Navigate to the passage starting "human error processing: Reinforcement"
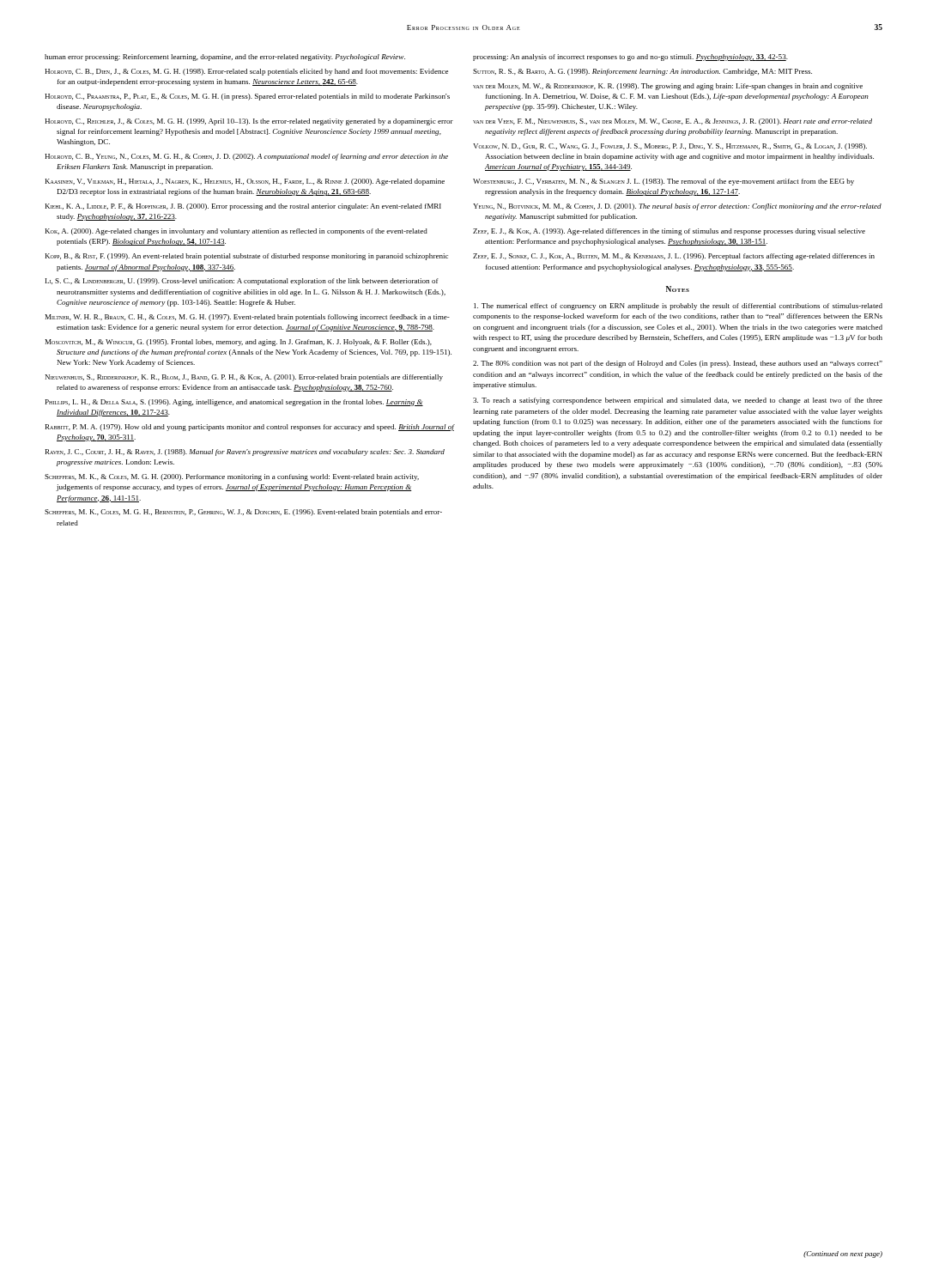Screen dimensions: 1288x927 pos(225,57)
